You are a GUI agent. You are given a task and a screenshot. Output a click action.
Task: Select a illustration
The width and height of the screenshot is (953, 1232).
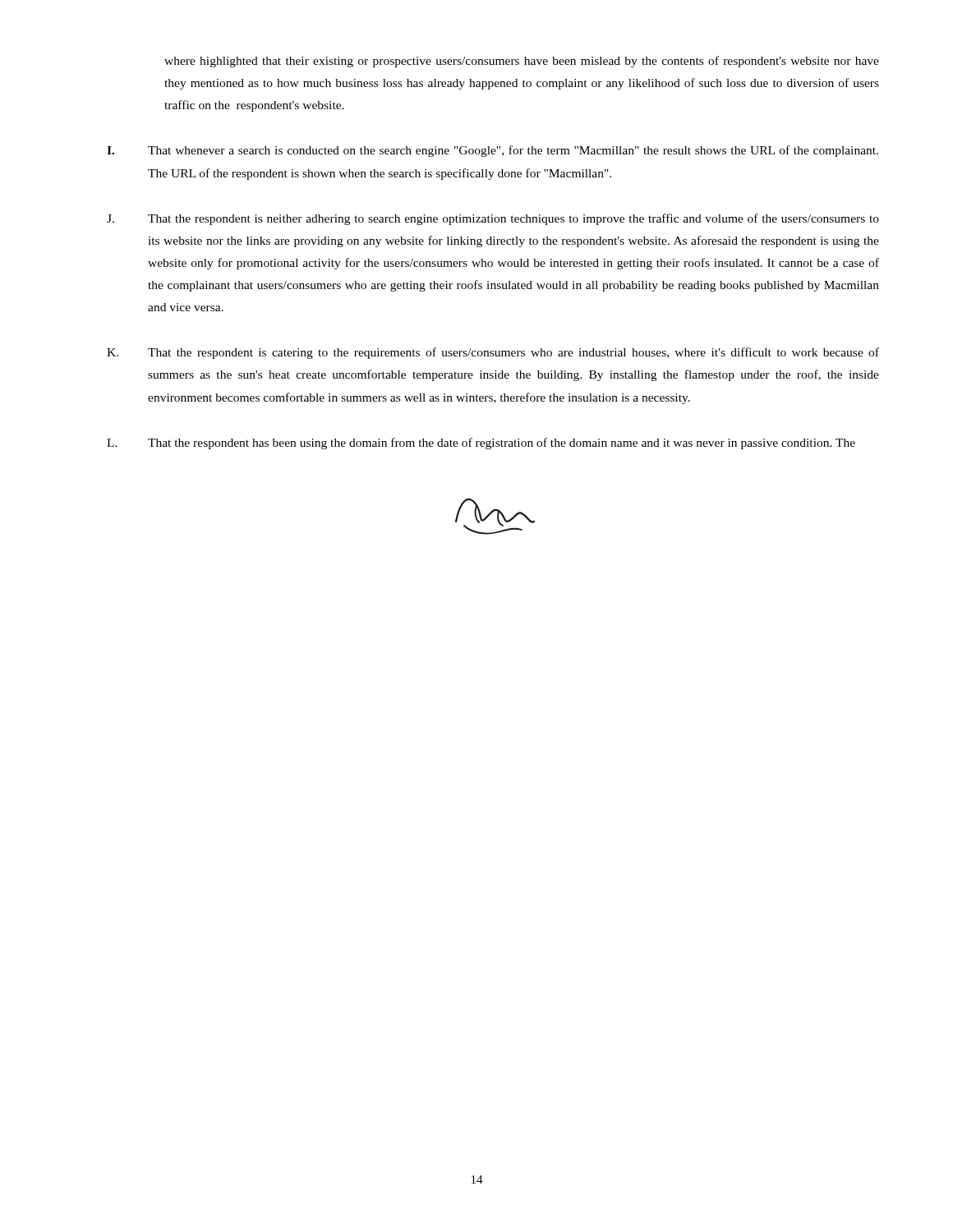493,511
